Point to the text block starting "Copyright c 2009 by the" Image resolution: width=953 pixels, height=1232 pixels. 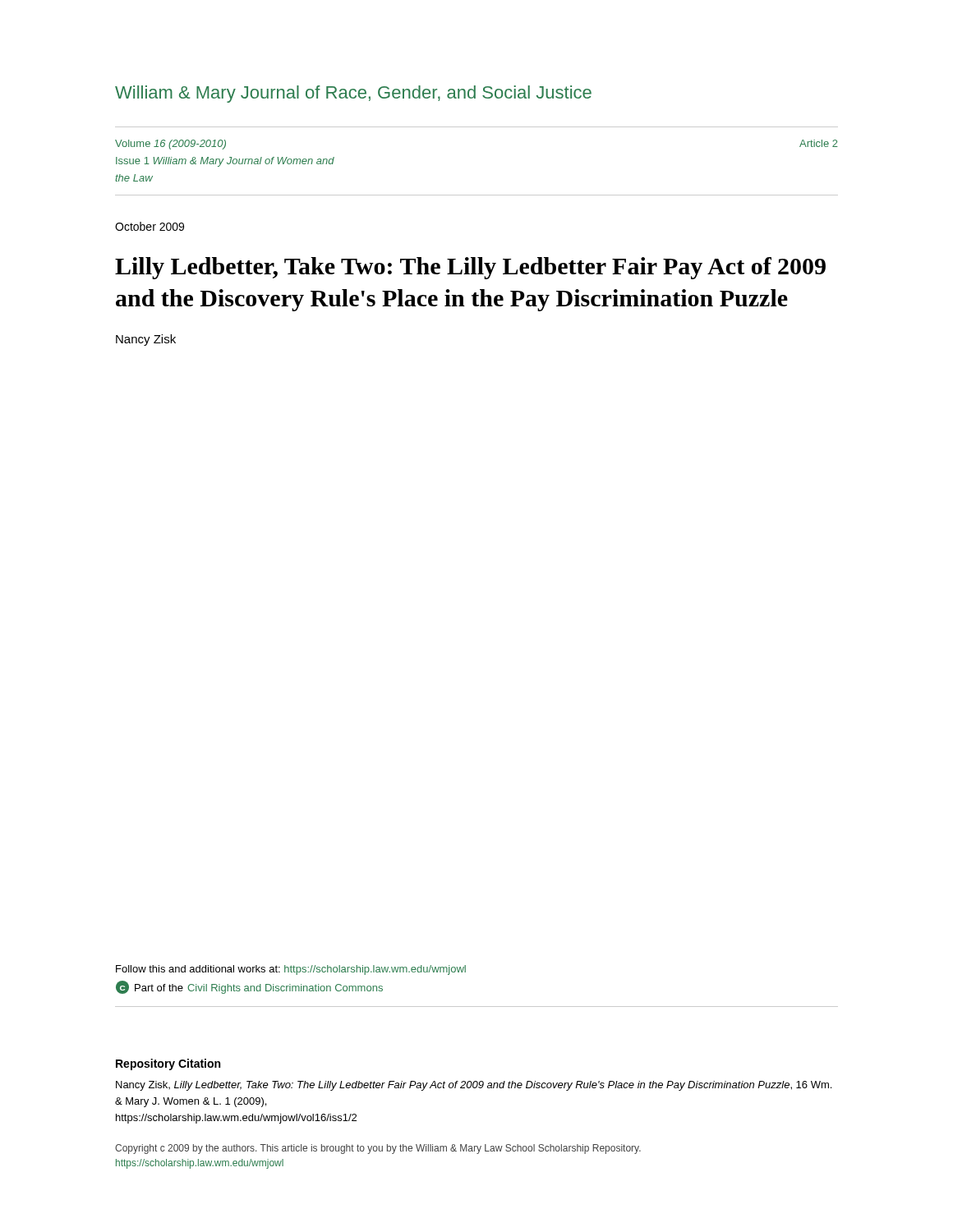476,1156
